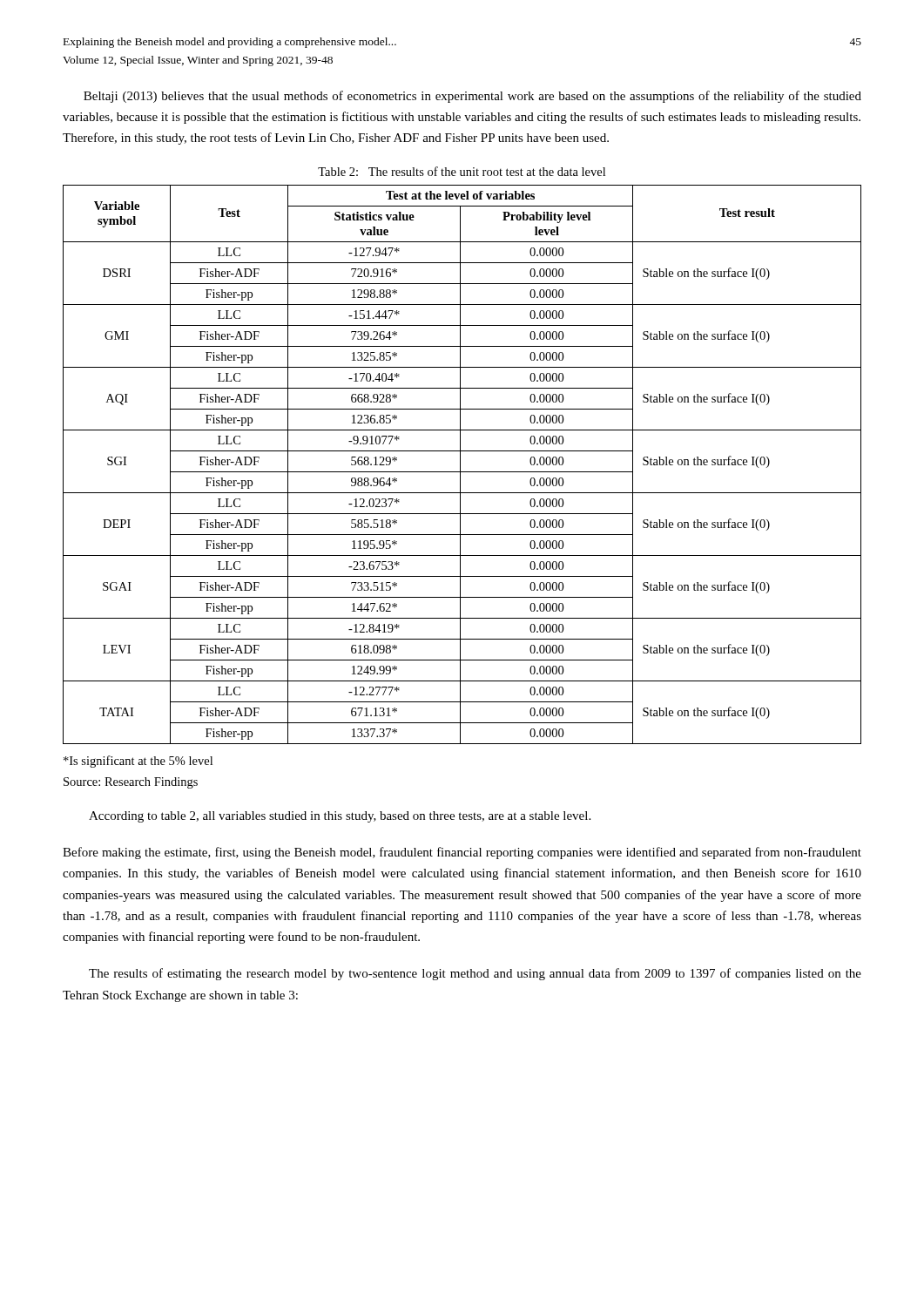
Task: Locate the text starting "According to table"
Action: (x=462, y=905)
